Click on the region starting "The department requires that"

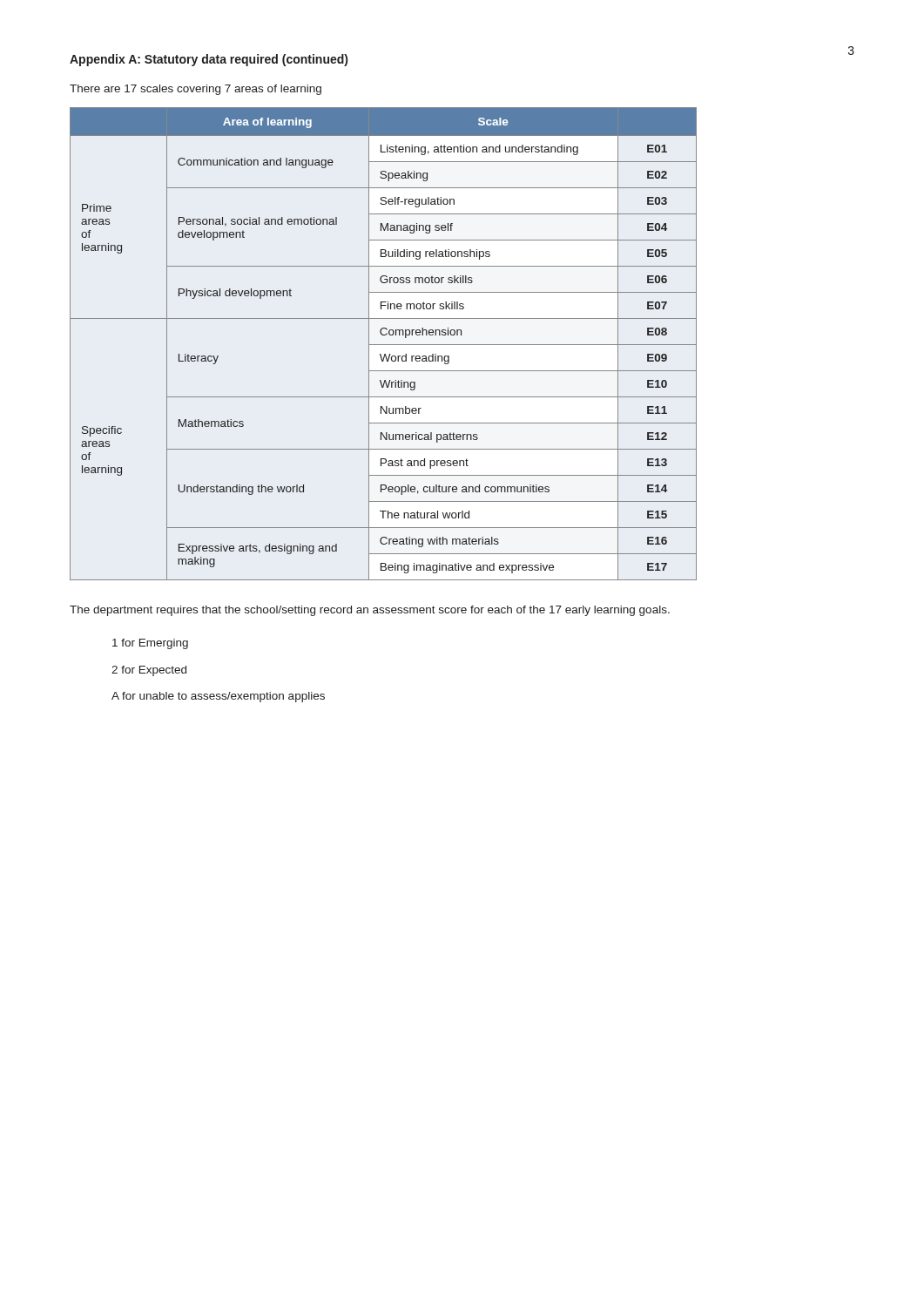tap(370, 609)
